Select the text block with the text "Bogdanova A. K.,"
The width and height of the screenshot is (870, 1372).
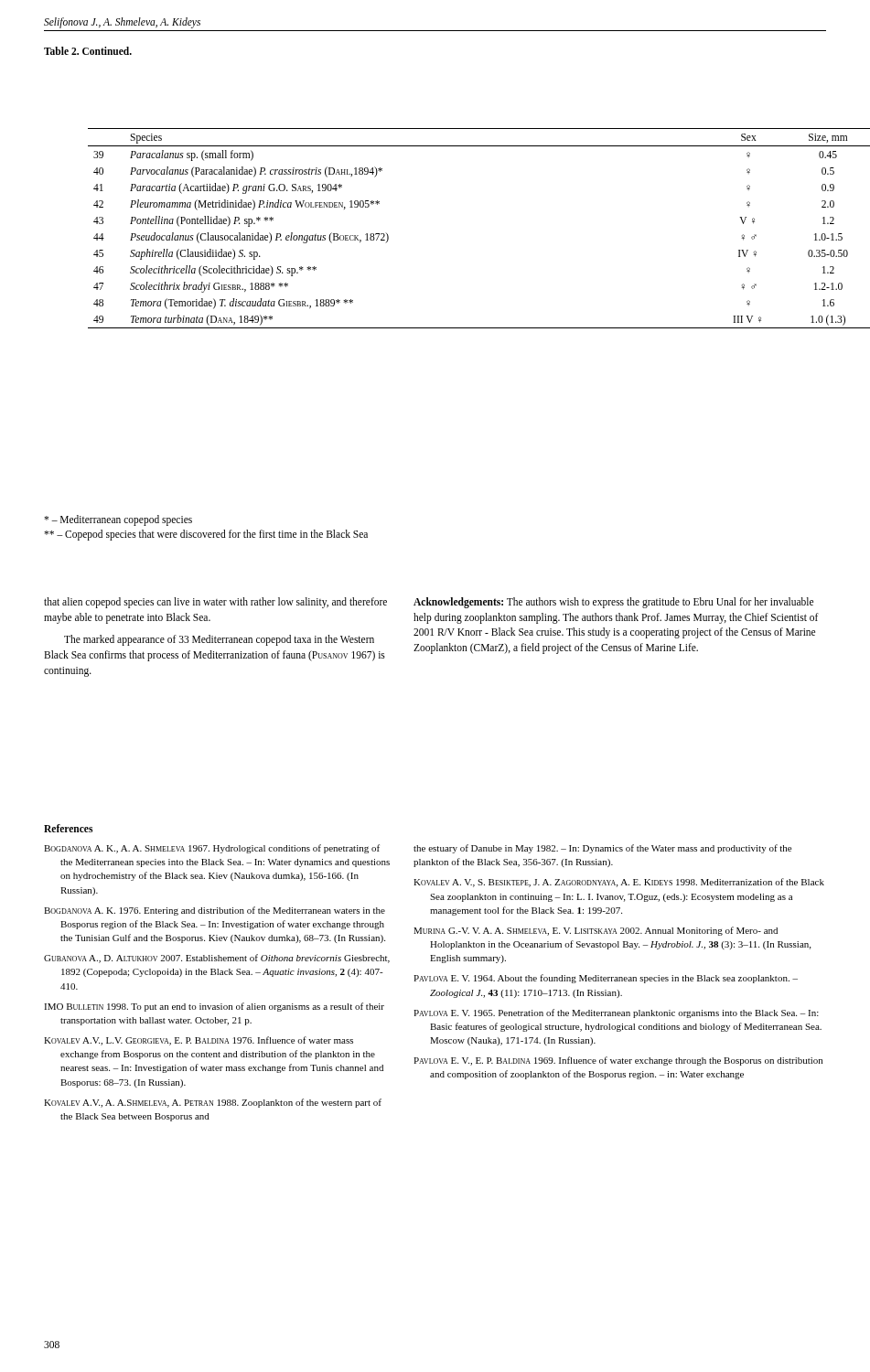pos(217,869)
